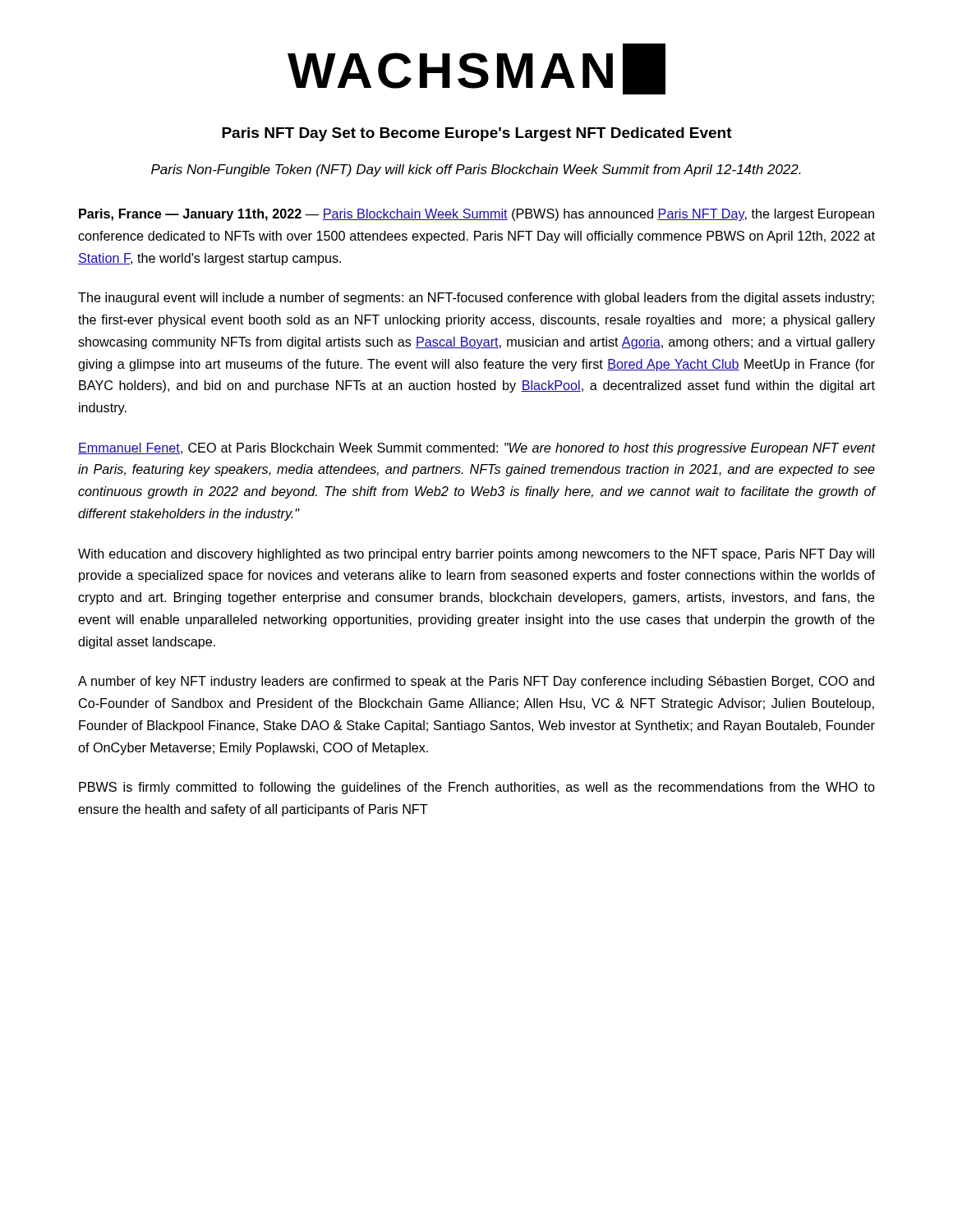Find the block on this page that starts "Emmanuel Fenet, CEO"

point(476,480)
